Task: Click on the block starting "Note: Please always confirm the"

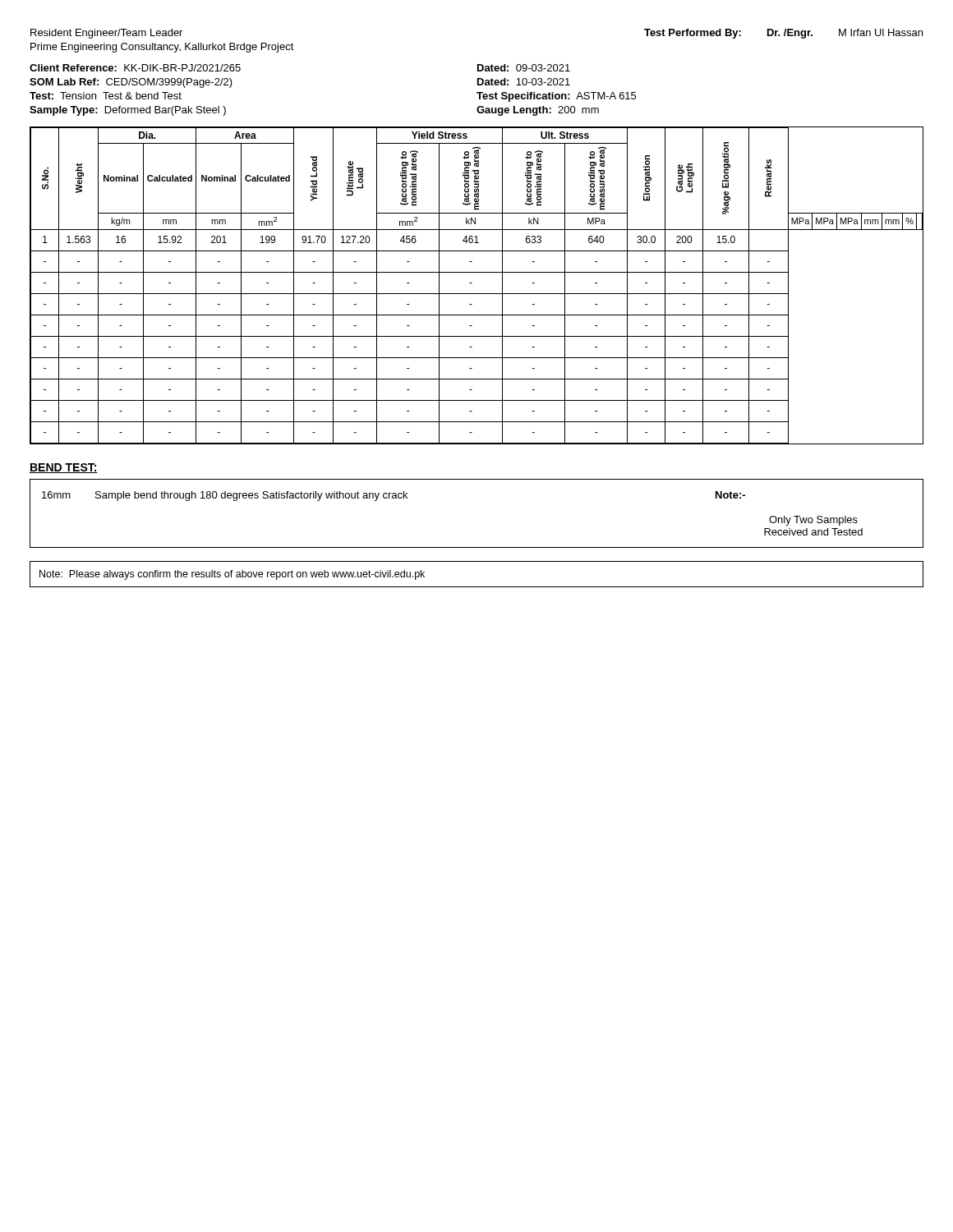Action: point(232,574)
